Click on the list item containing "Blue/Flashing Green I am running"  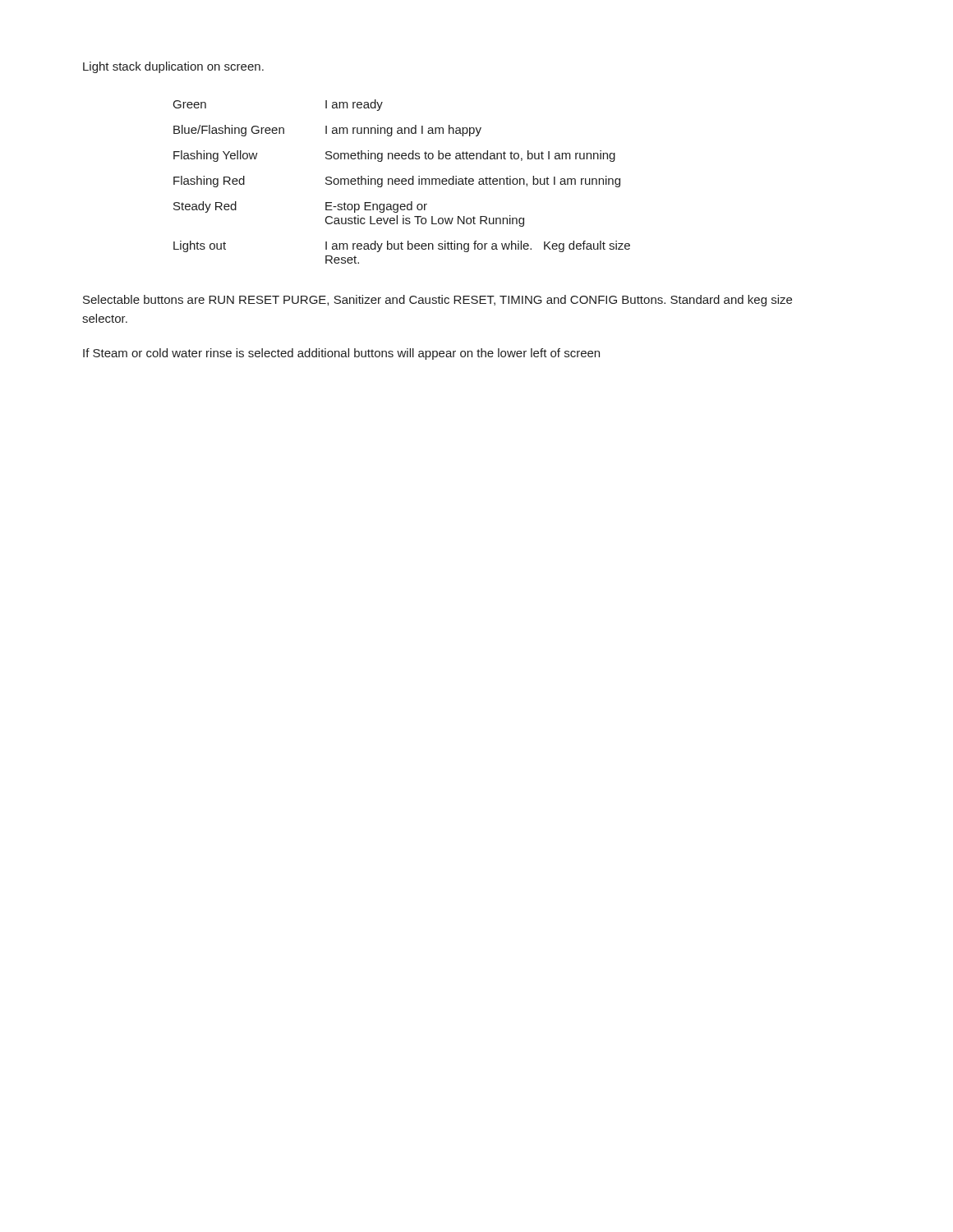(402, 129)
